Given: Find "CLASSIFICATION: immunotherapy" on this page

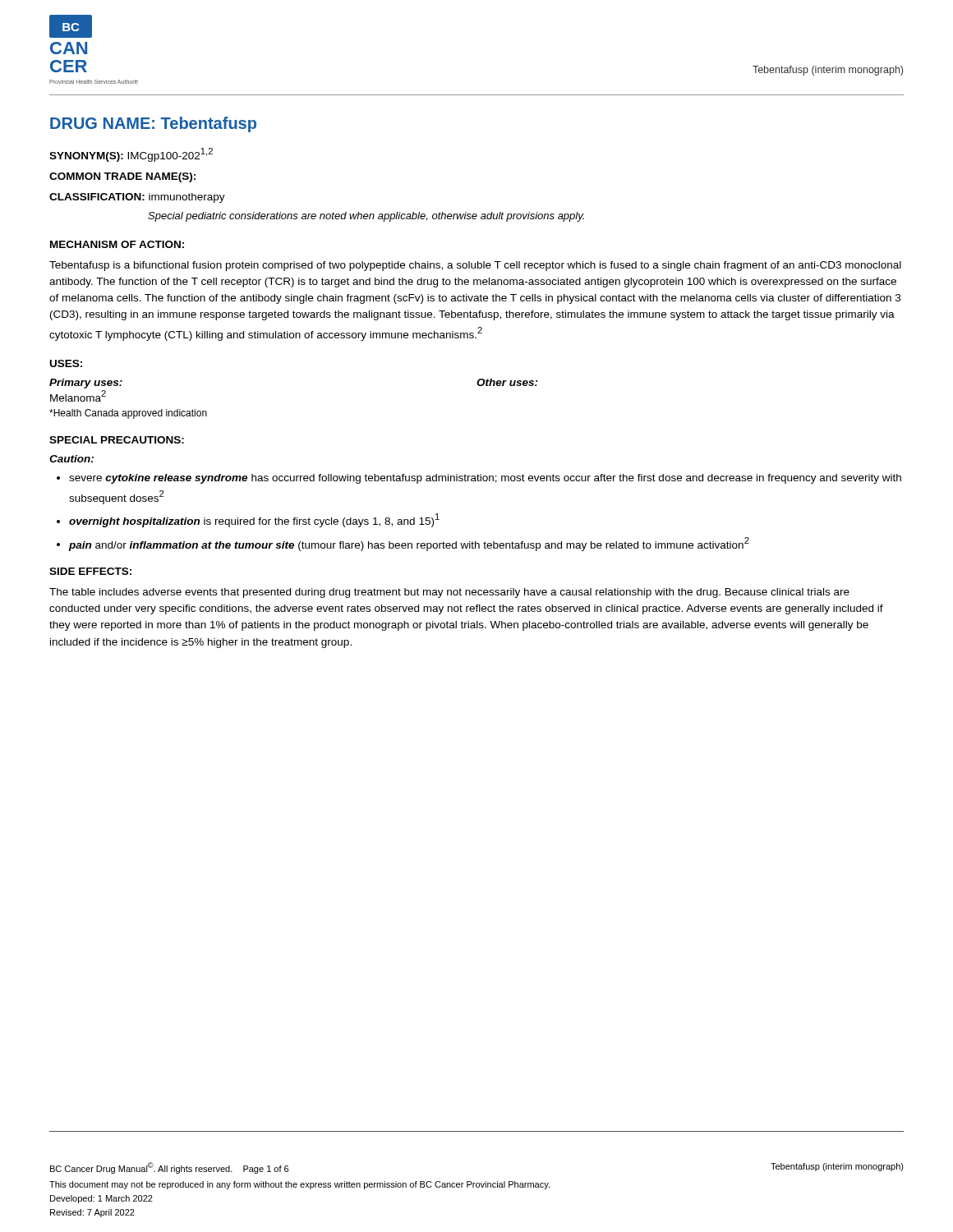Looking at the screenshot, I should pos(137,196).
